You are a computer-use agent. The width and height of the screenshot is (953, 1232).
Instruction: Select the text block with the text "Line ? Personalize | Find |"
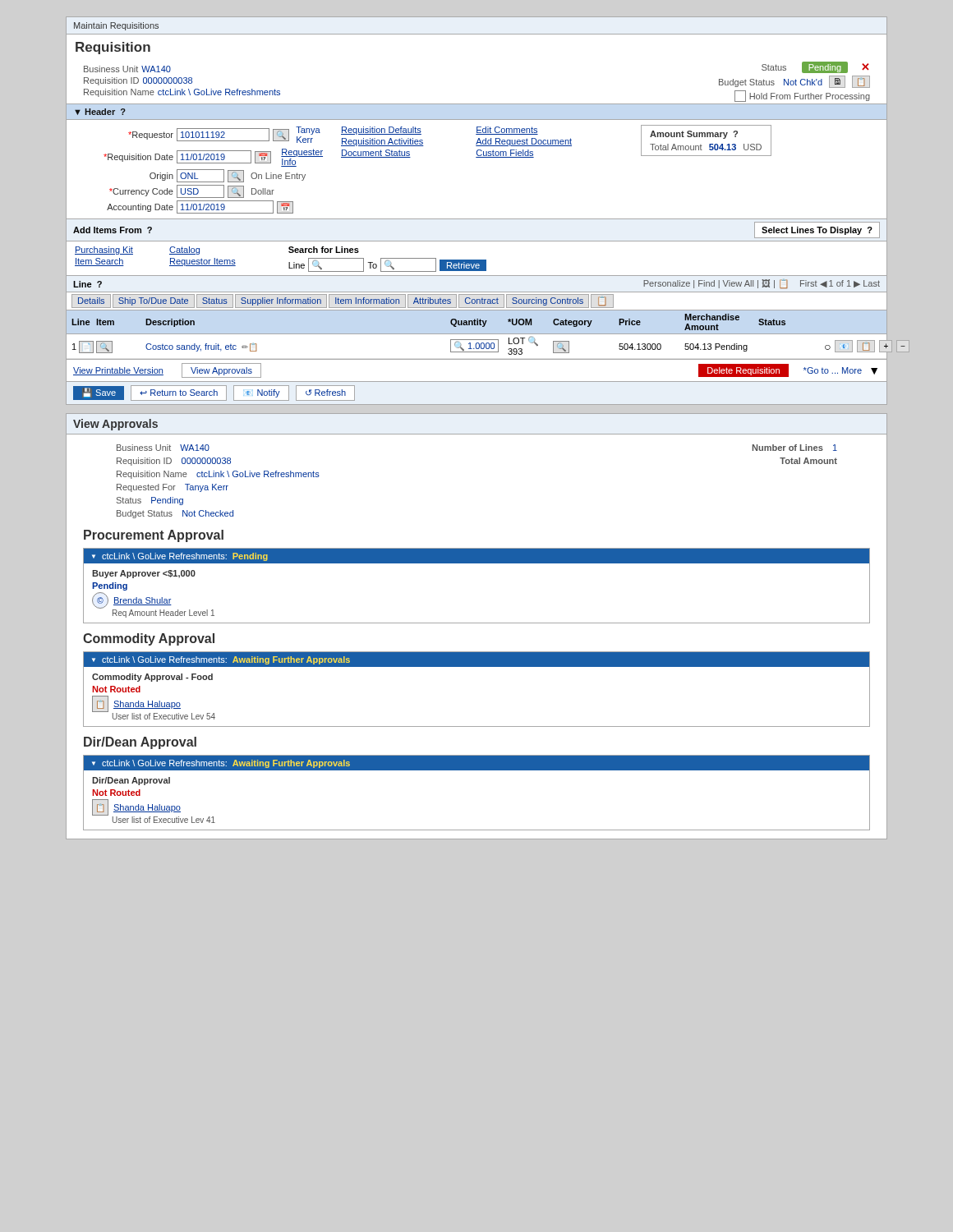coord(476,284)
